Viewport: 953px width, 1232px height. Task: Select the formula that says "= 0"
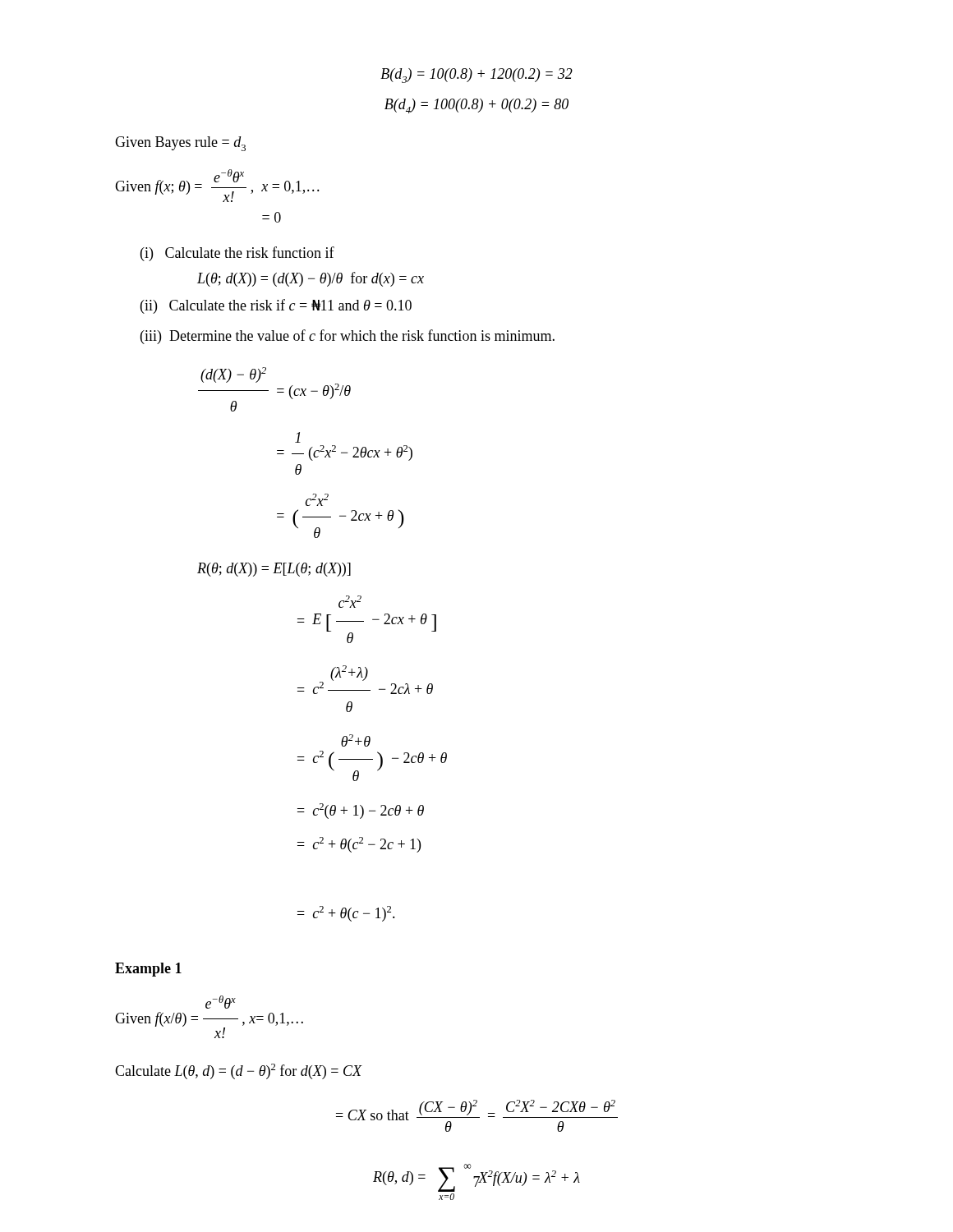(x=272, y=217)
